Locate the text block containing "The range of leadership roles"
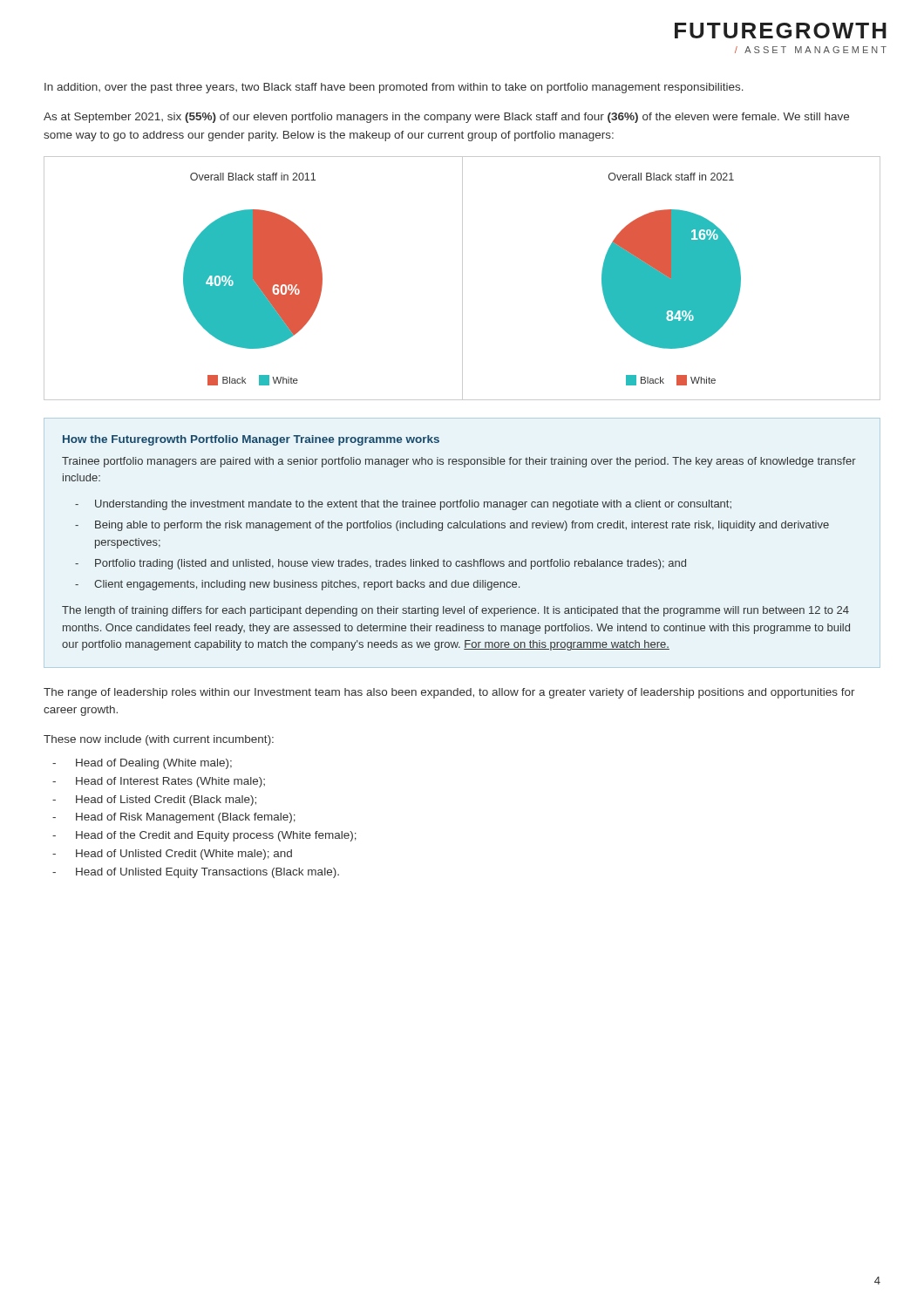 coord(449,701)
